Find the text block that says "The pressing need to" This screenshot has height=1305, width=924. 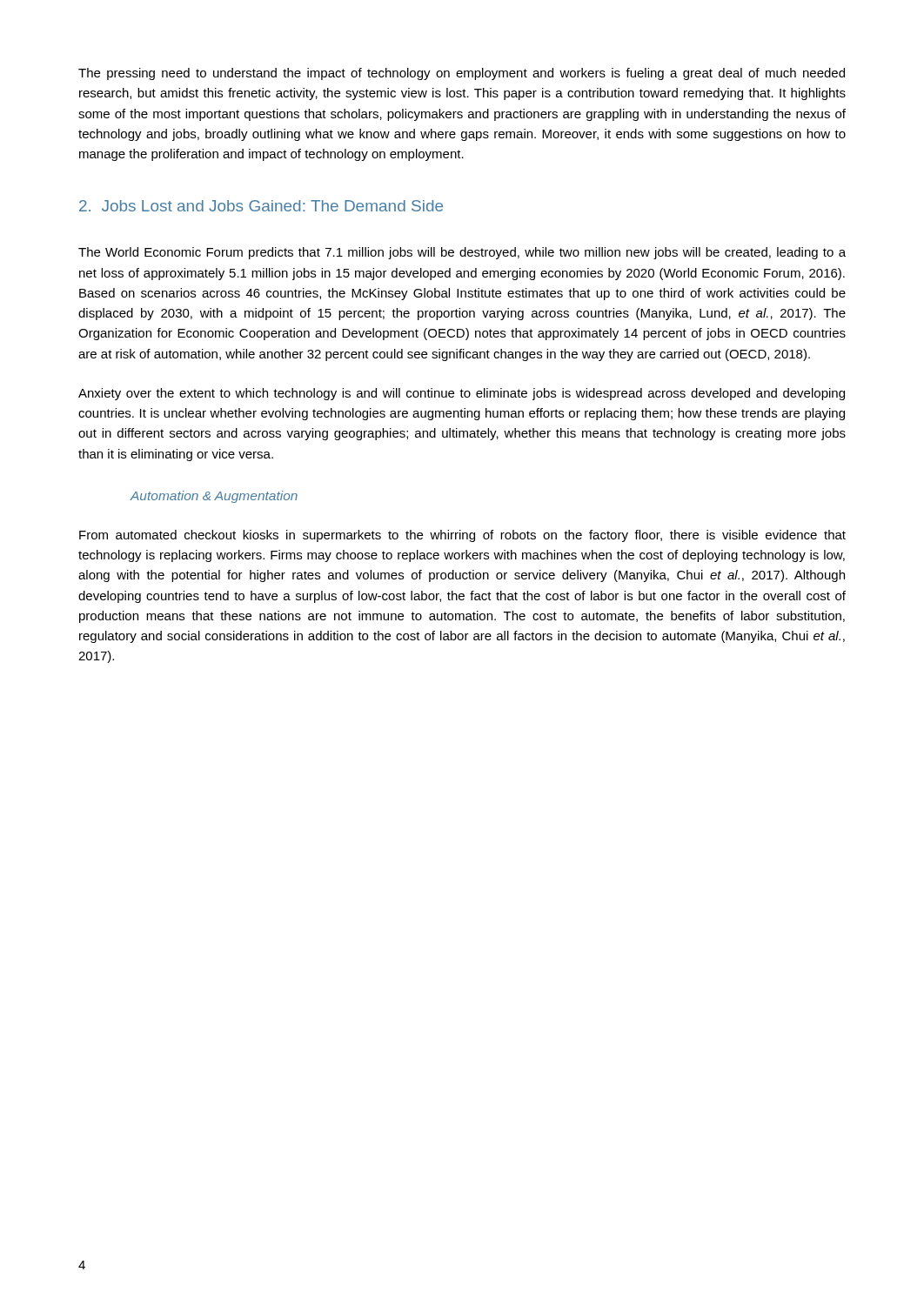pos(462,113)
